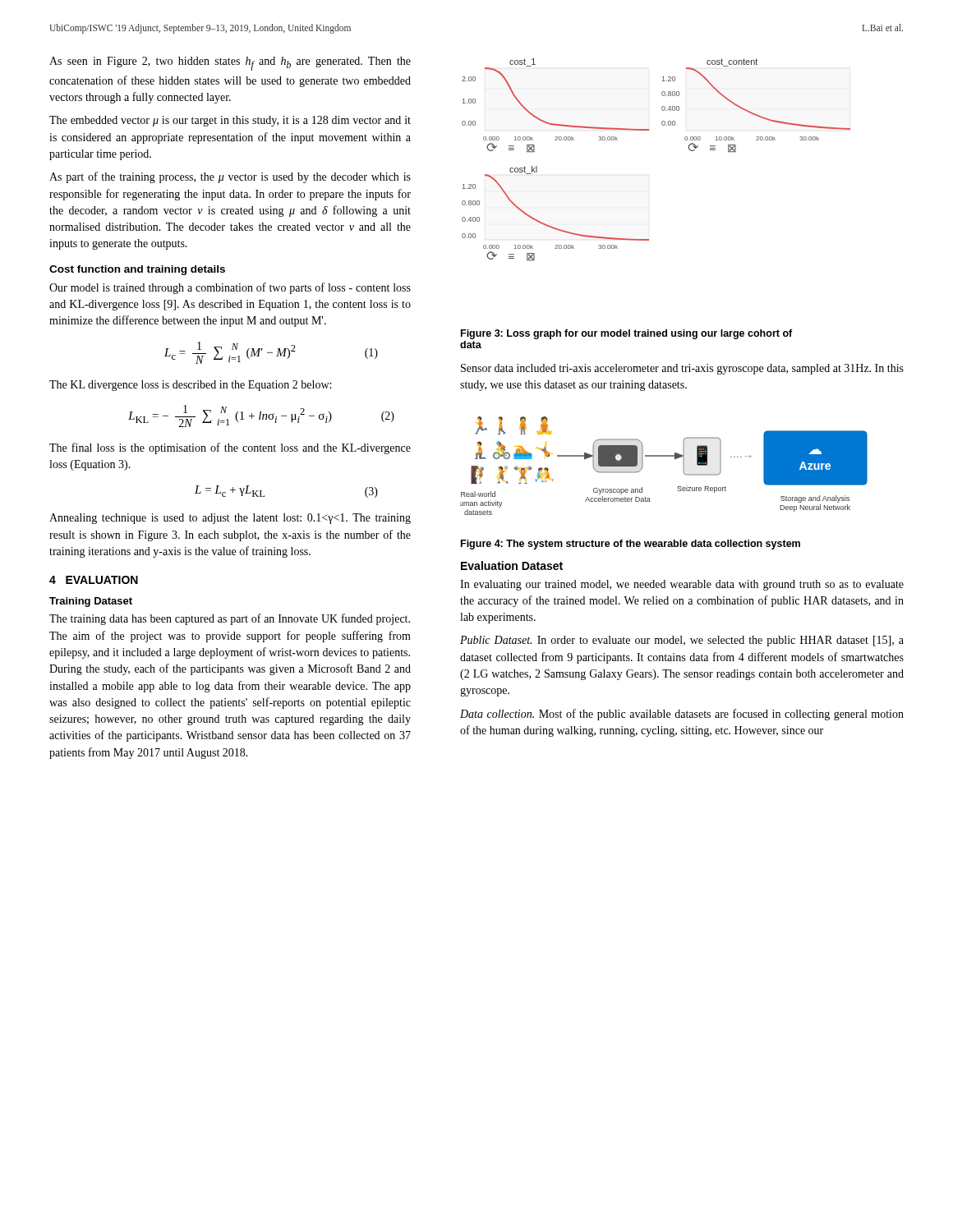Screen dimensions: 1232x953
Task: Find the caption containing "Figure 3: Loss graph"
Action: click(626, 339)
